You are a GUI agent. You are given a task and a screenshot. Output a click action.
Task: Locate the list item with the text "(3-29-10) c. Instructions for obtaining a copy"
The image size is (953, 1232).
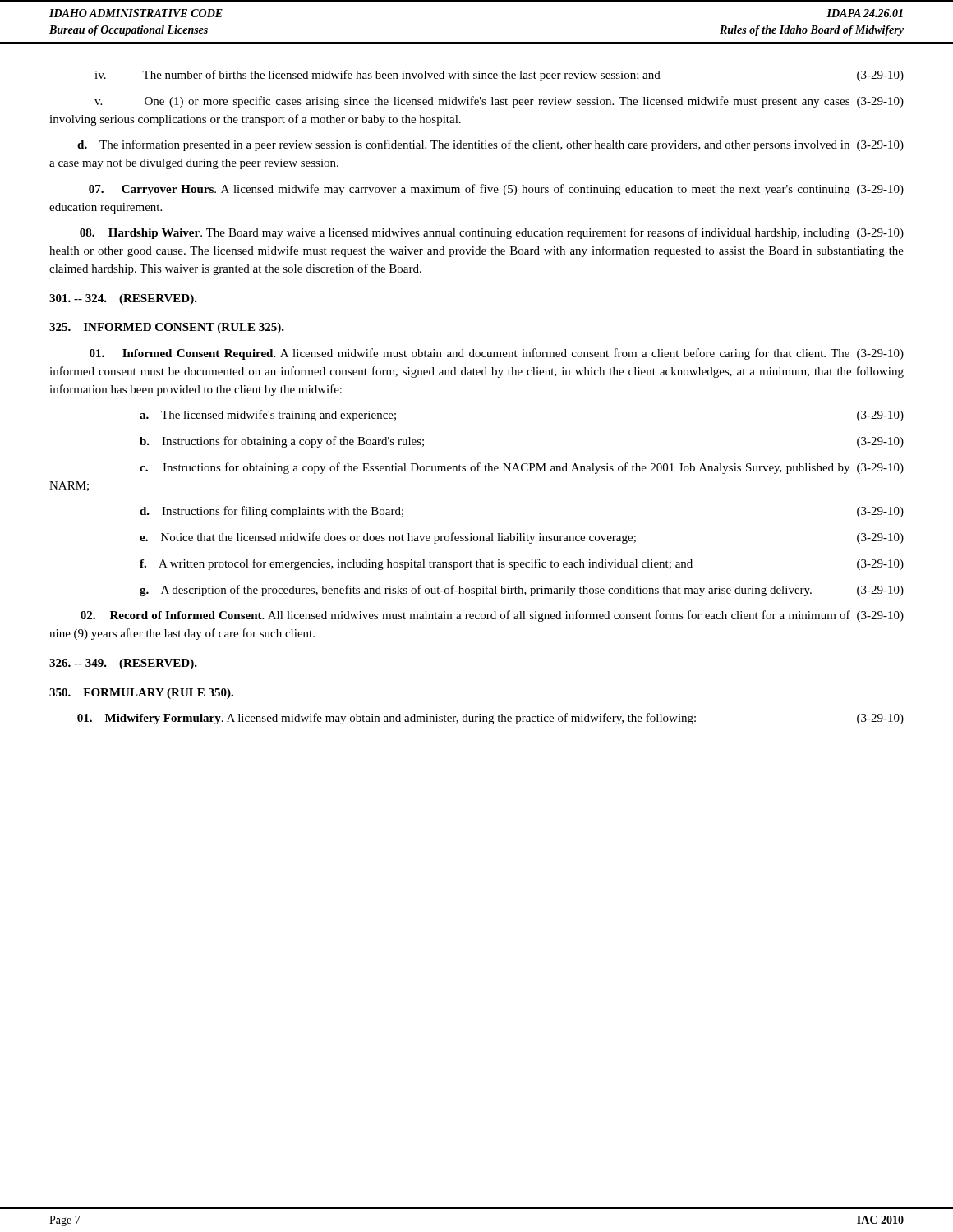pos(476,475)
